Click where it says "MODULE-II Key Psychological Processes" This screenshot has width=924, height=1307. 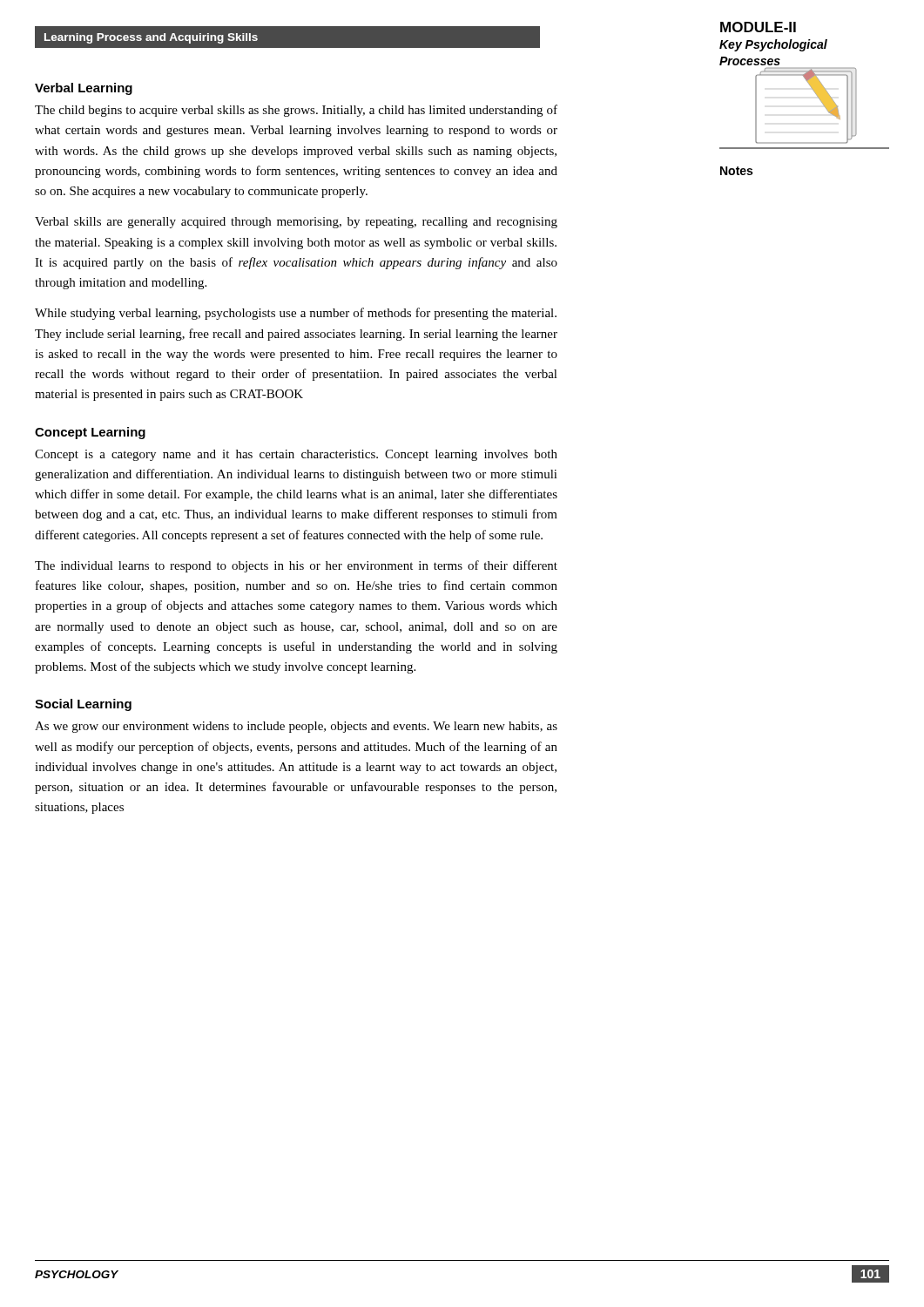(804, 44)
